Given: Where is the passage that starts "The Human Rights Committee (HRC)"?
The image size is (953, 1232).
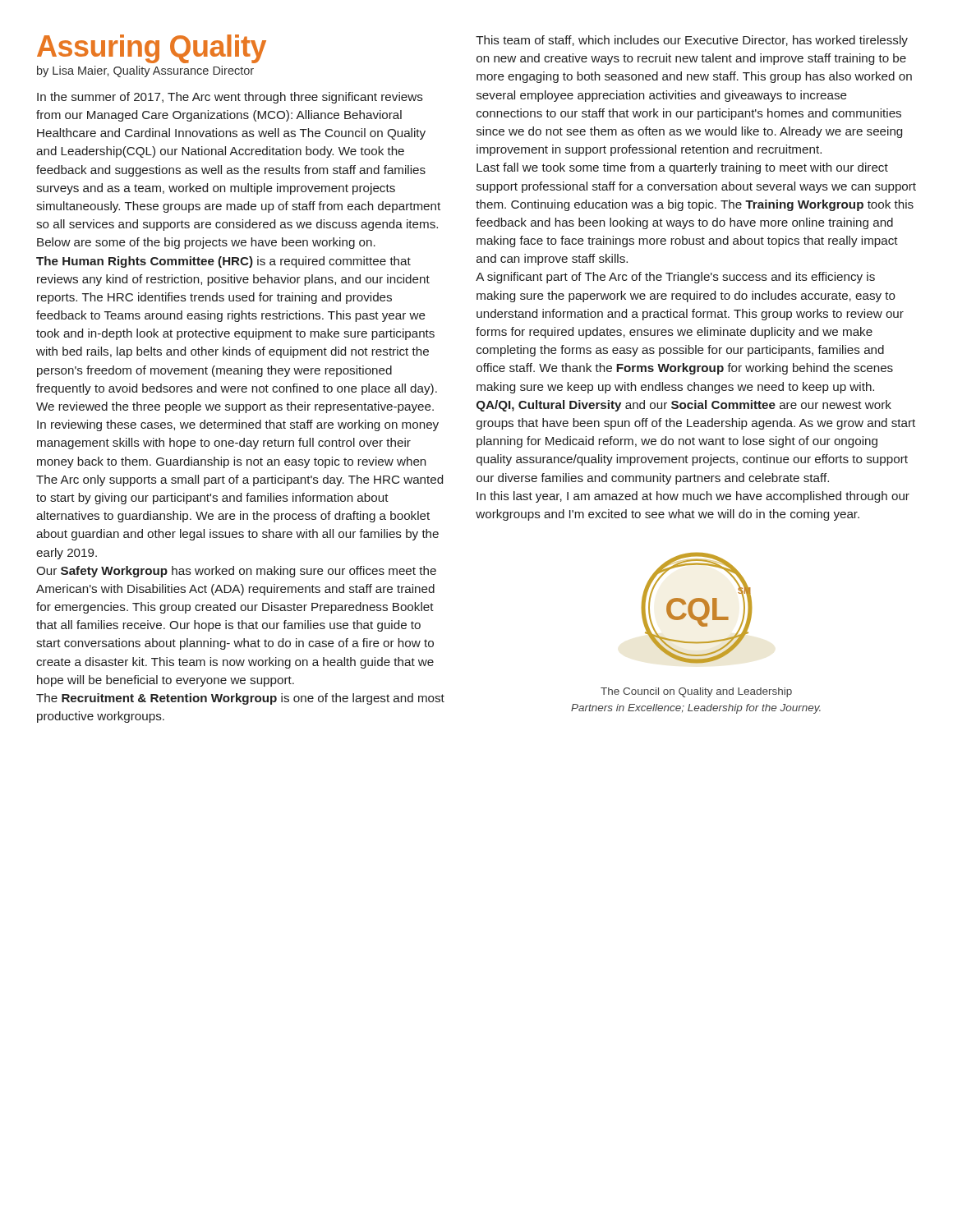Looking at the screenshot, I should tap(240, 407).
